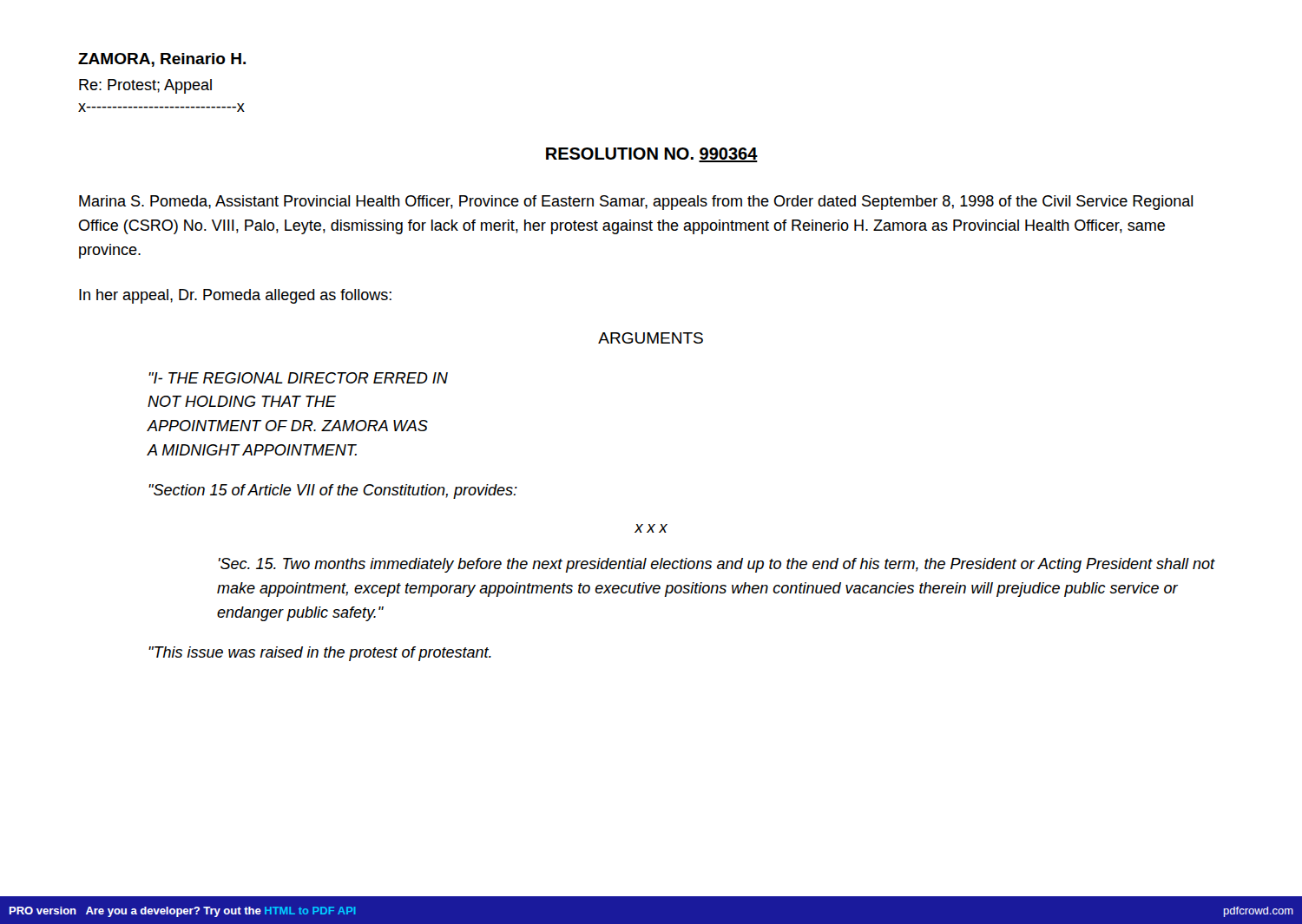Point to the block beginning "'Sec. 15. Two months immediately"
1302x924 pixels.
click(716, 588)
